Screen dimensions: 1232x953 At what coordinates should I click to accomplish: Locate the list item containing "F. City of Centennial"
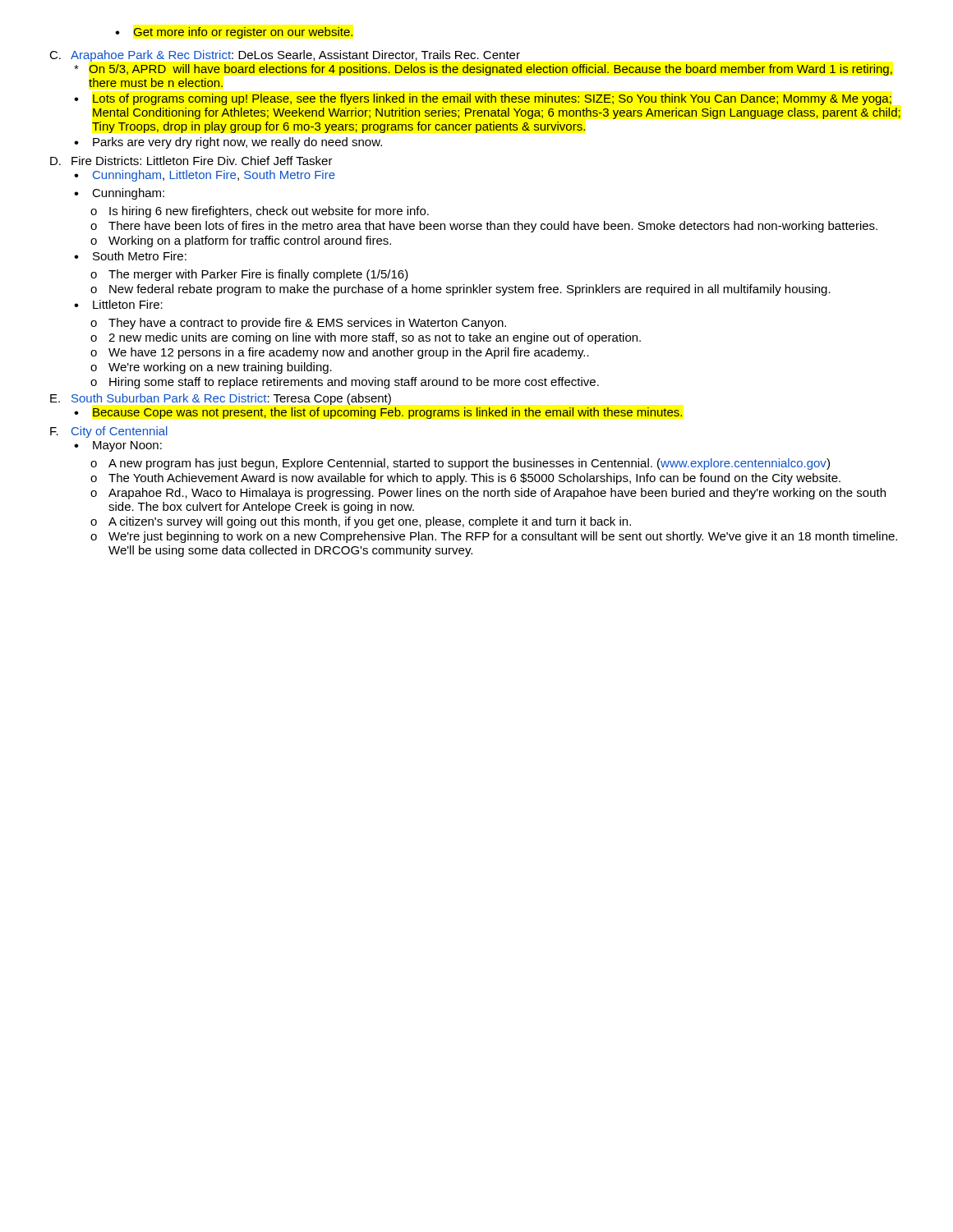point(476,490)
